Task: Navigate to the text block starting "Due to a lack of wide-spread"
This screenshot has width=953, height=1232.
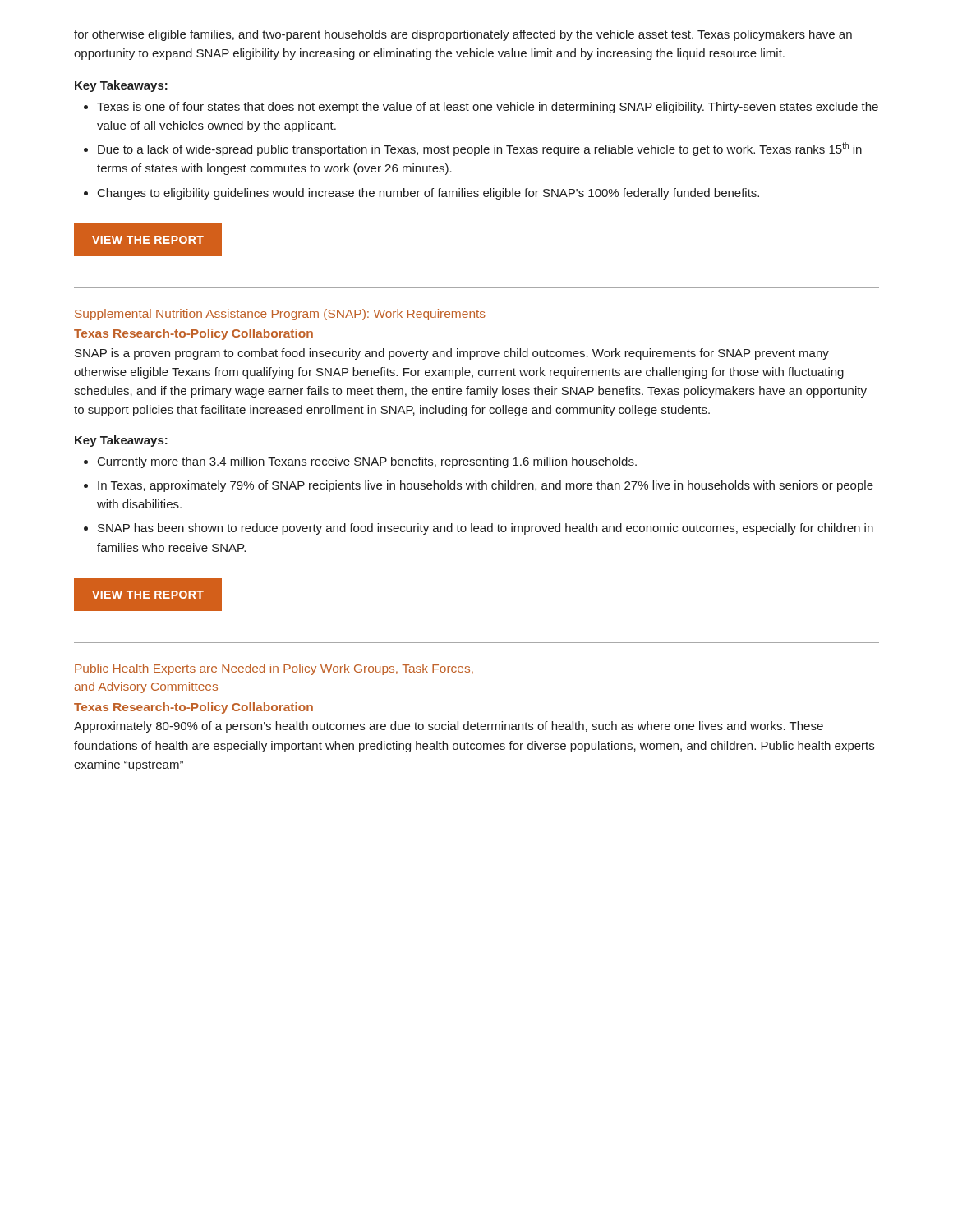Action: [x=480, y=158]
